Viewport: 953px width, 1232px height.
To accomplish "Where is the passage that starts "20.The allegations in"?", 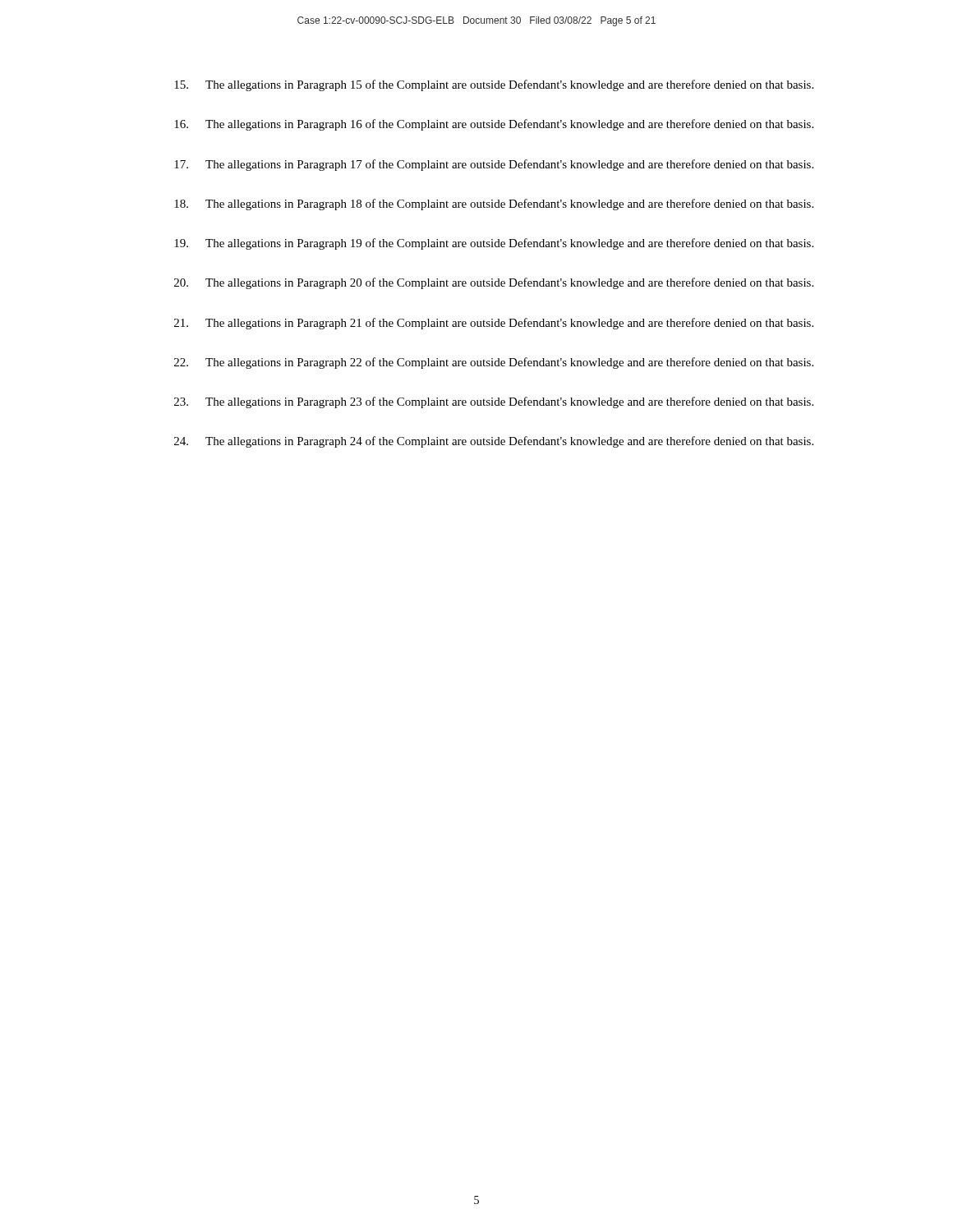I will (x=469, y=283).
